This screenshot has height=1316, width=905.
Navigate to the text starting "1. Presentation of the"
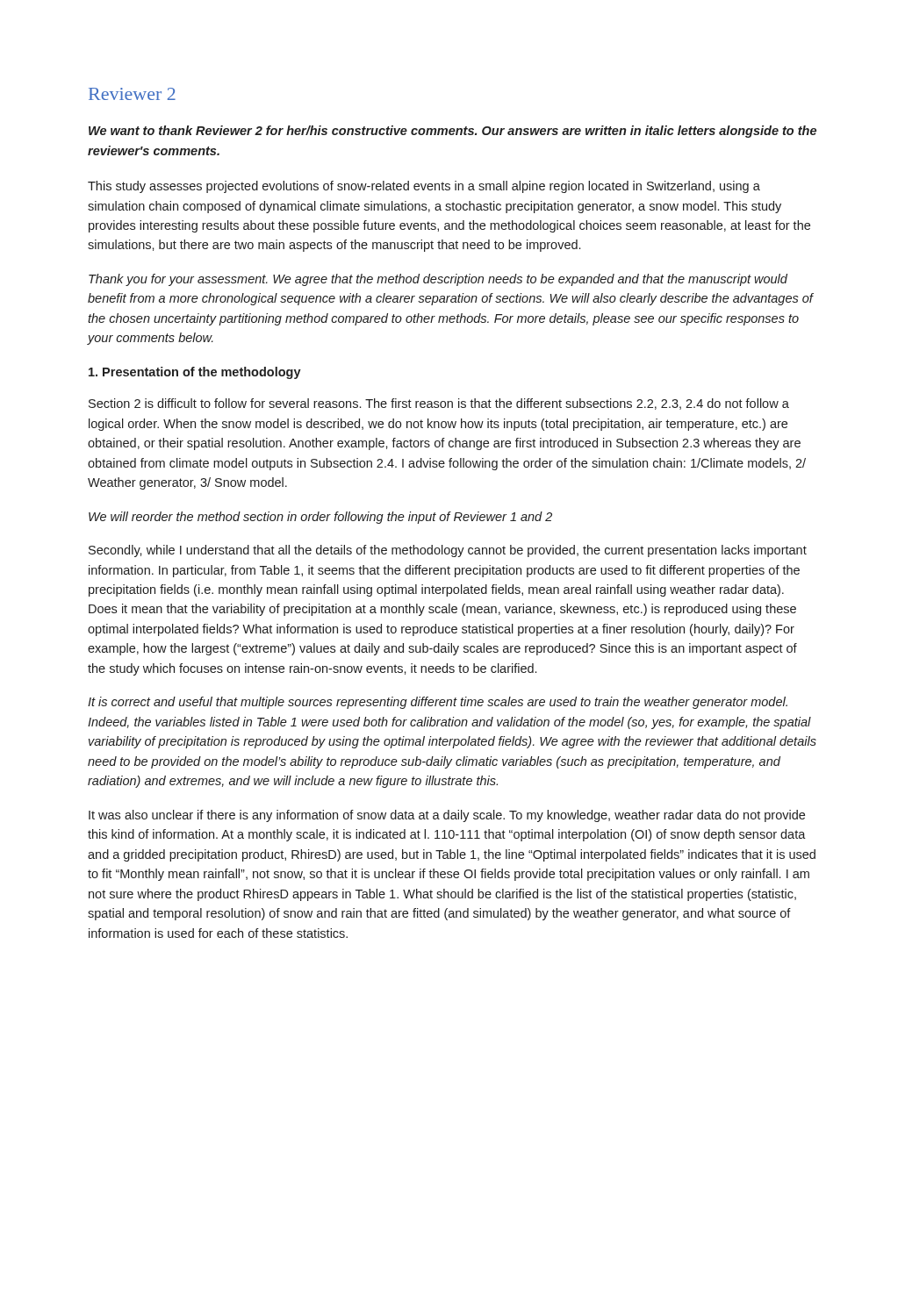tap(195, 373)
